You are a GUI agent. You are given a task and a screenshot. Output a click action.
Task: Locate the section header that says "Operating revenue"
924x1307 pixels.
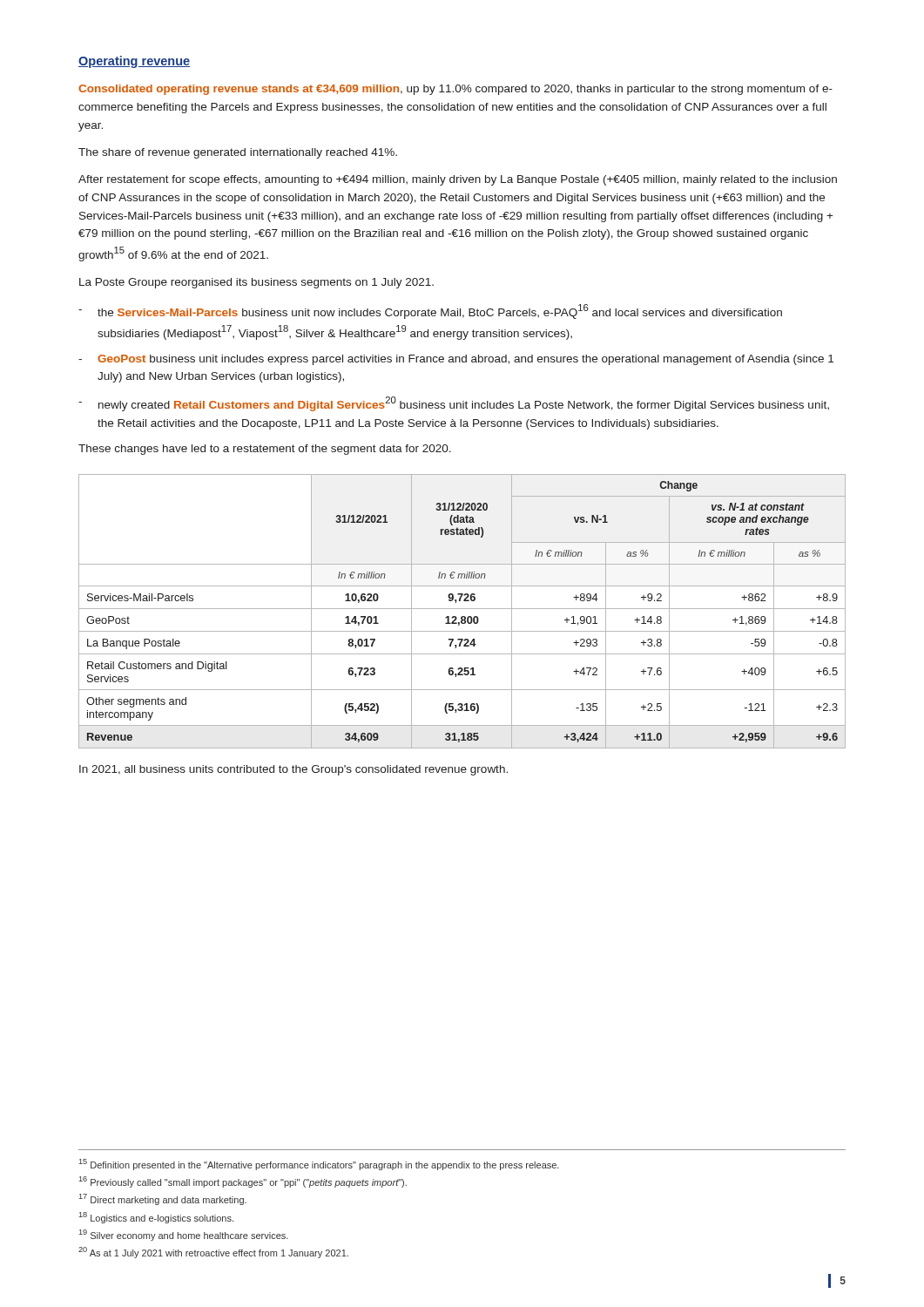point(134,61)
